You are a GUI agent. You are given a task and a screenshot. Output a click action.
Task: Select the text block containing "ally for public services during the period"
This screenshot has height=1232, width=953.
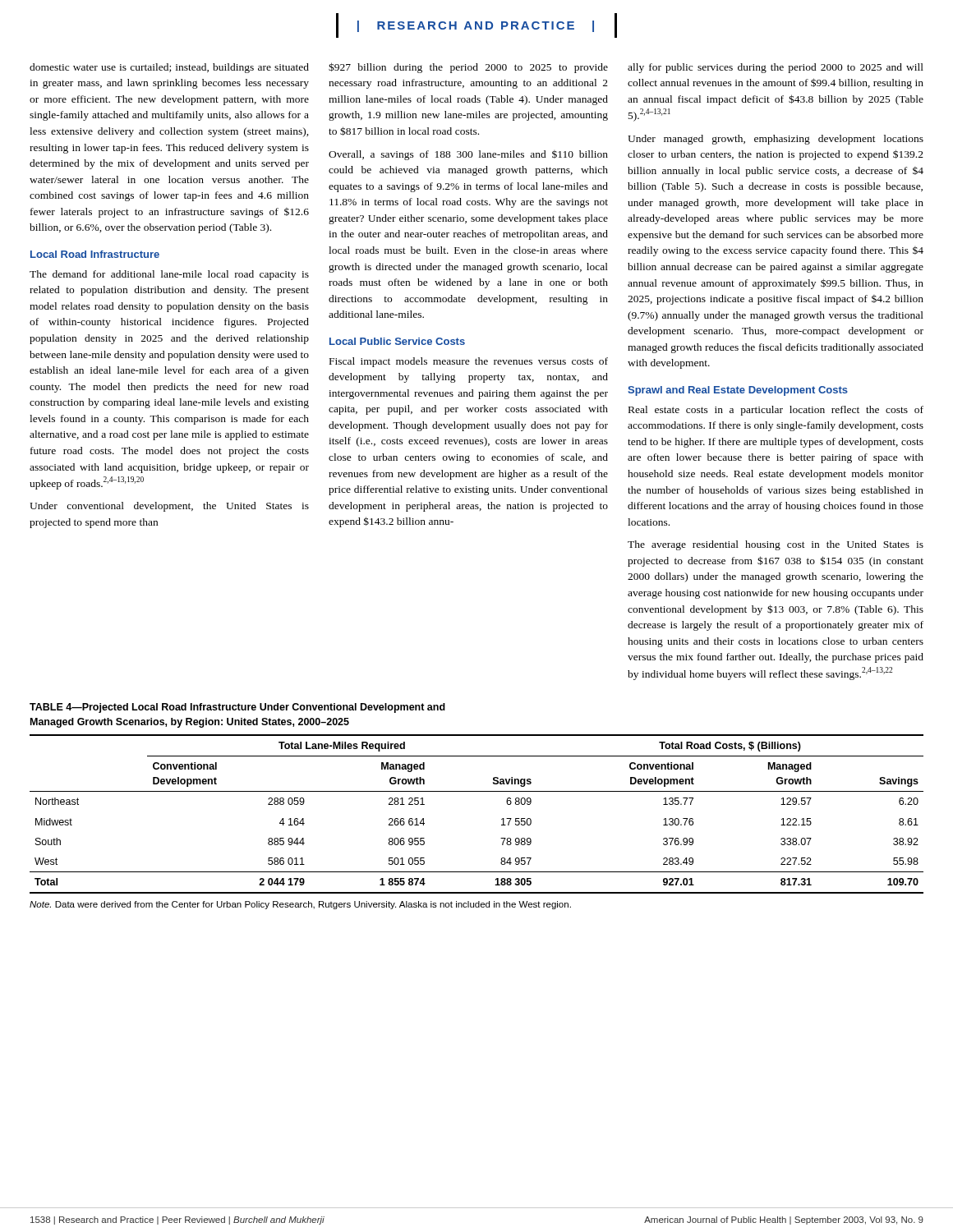pos(776,215)
